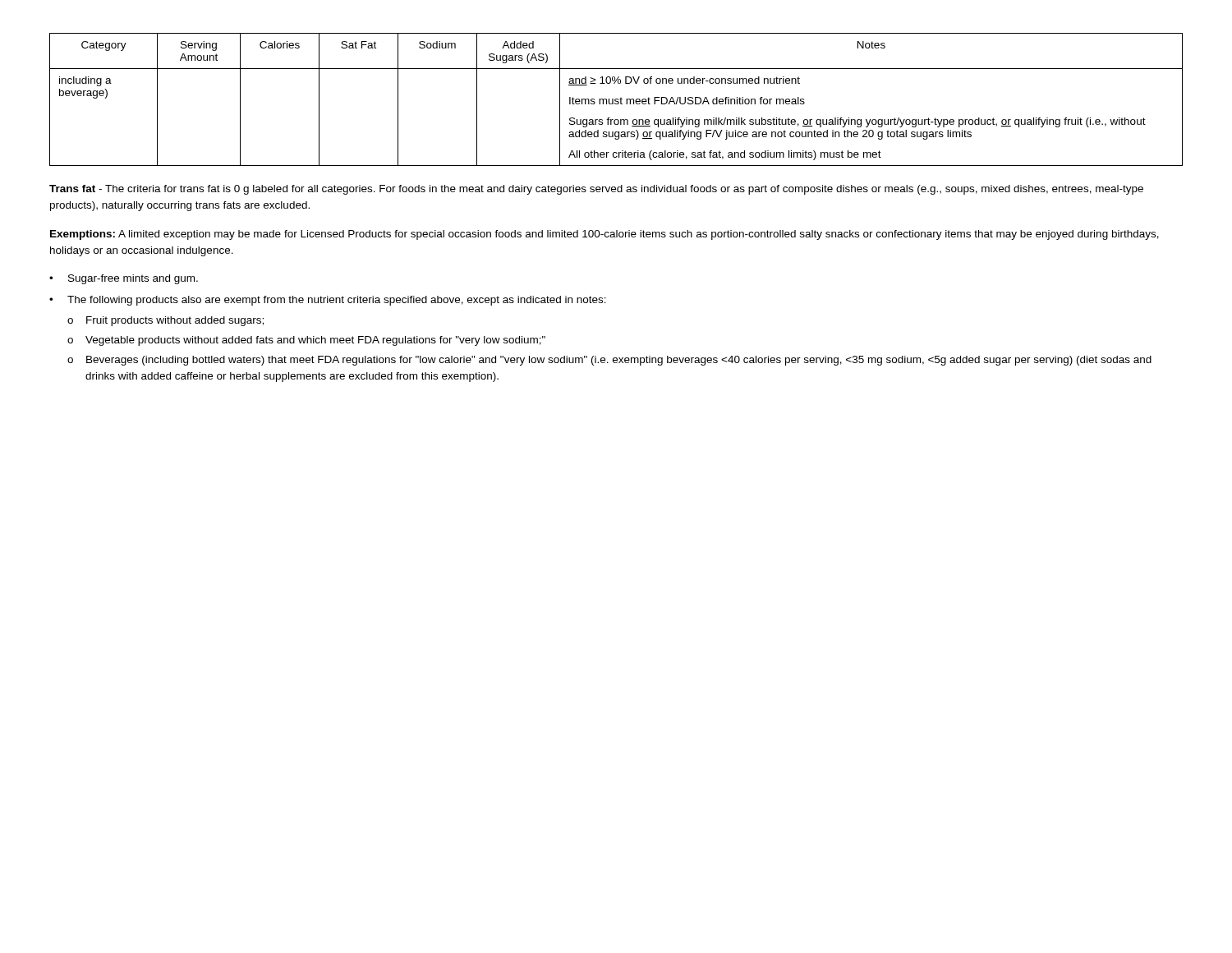Navigate to the region starting "• The following products also are exempt"
Viewport: 1232px width, 953px height.
pos(328,301)
